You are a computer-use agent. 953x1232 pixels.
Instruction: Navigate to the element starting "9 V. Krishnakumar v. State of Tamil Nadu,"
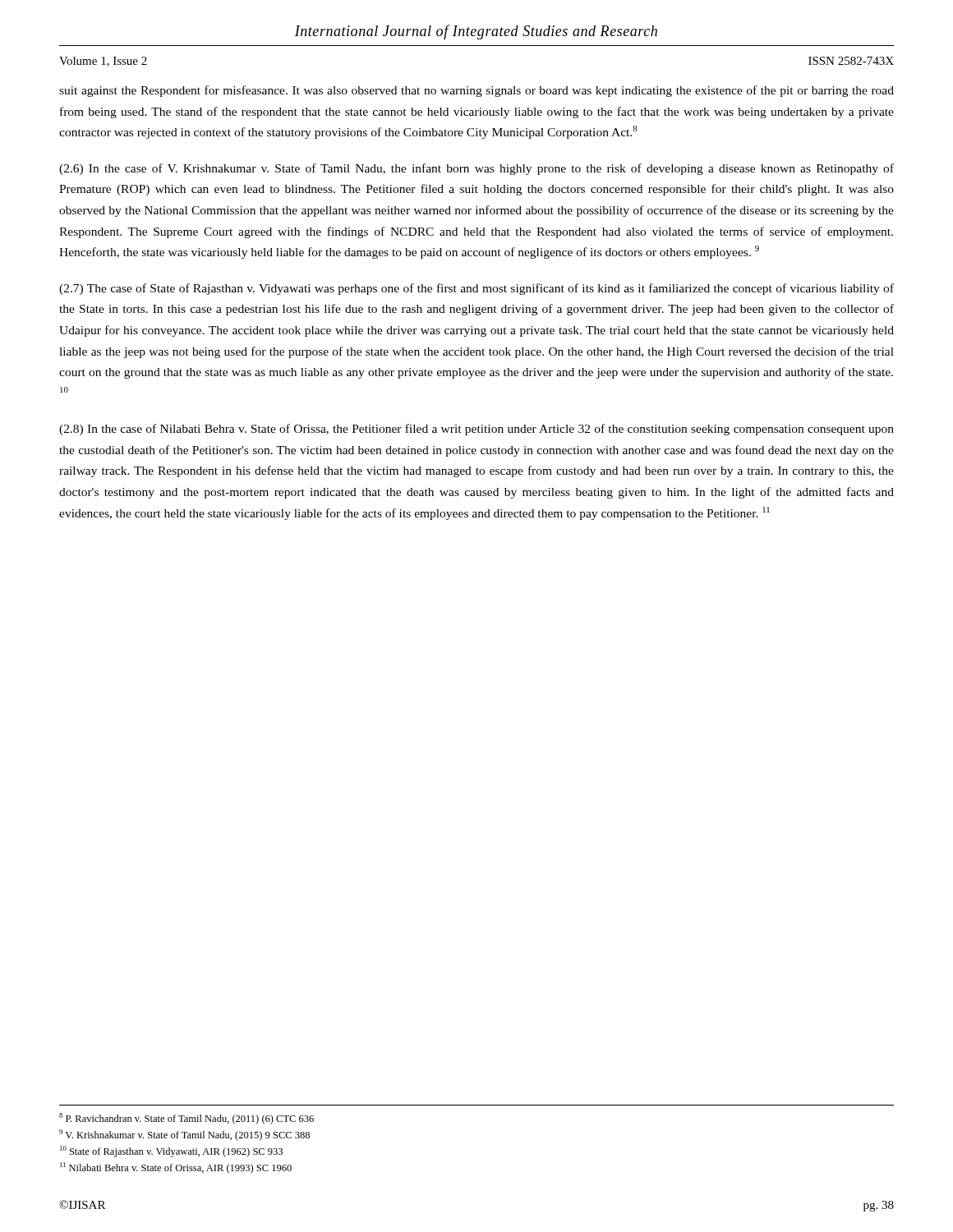[x=185, y=1135]
